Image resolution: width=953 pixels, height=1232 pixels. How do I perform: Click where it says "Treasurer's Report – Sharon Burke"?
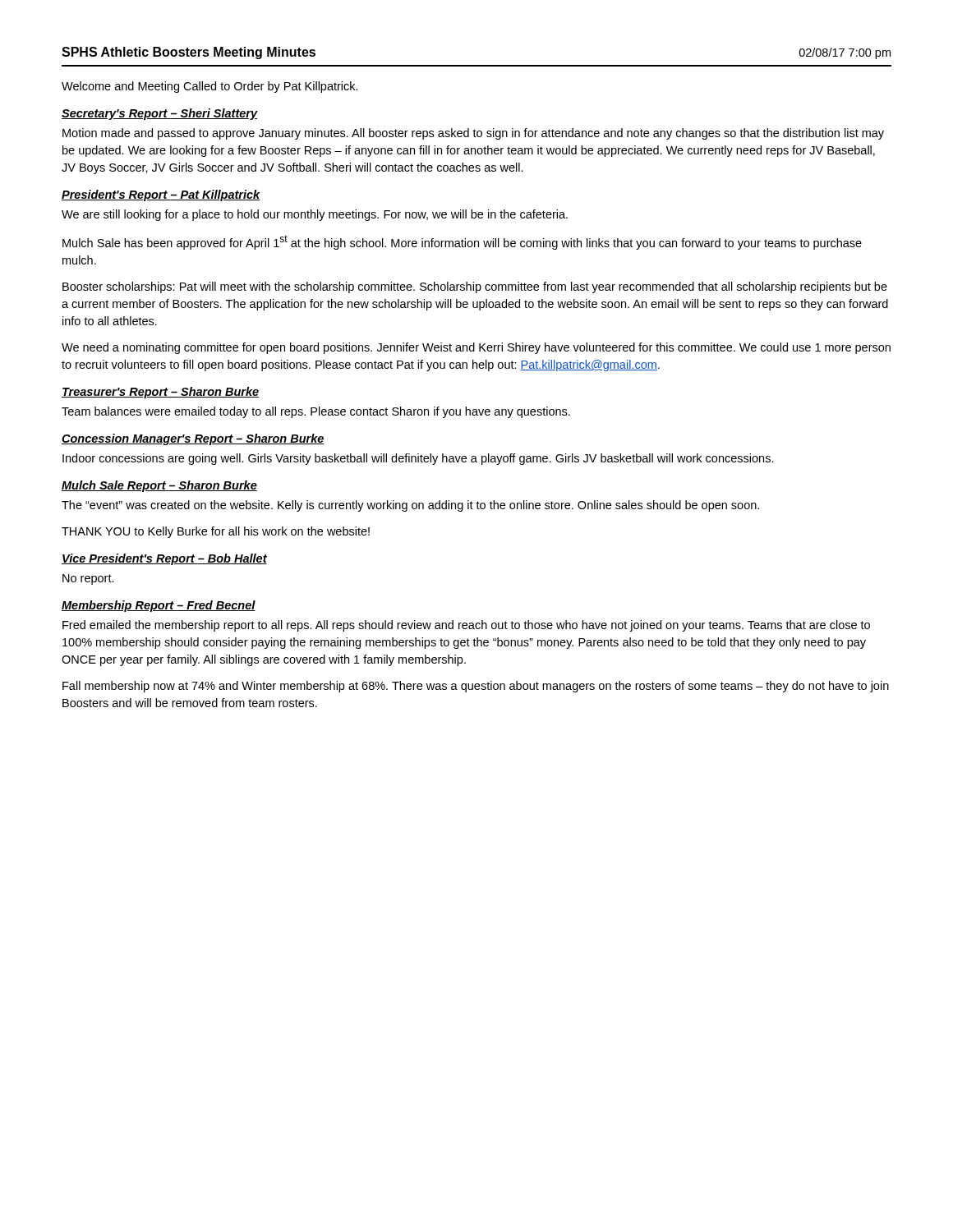[160, 392]
